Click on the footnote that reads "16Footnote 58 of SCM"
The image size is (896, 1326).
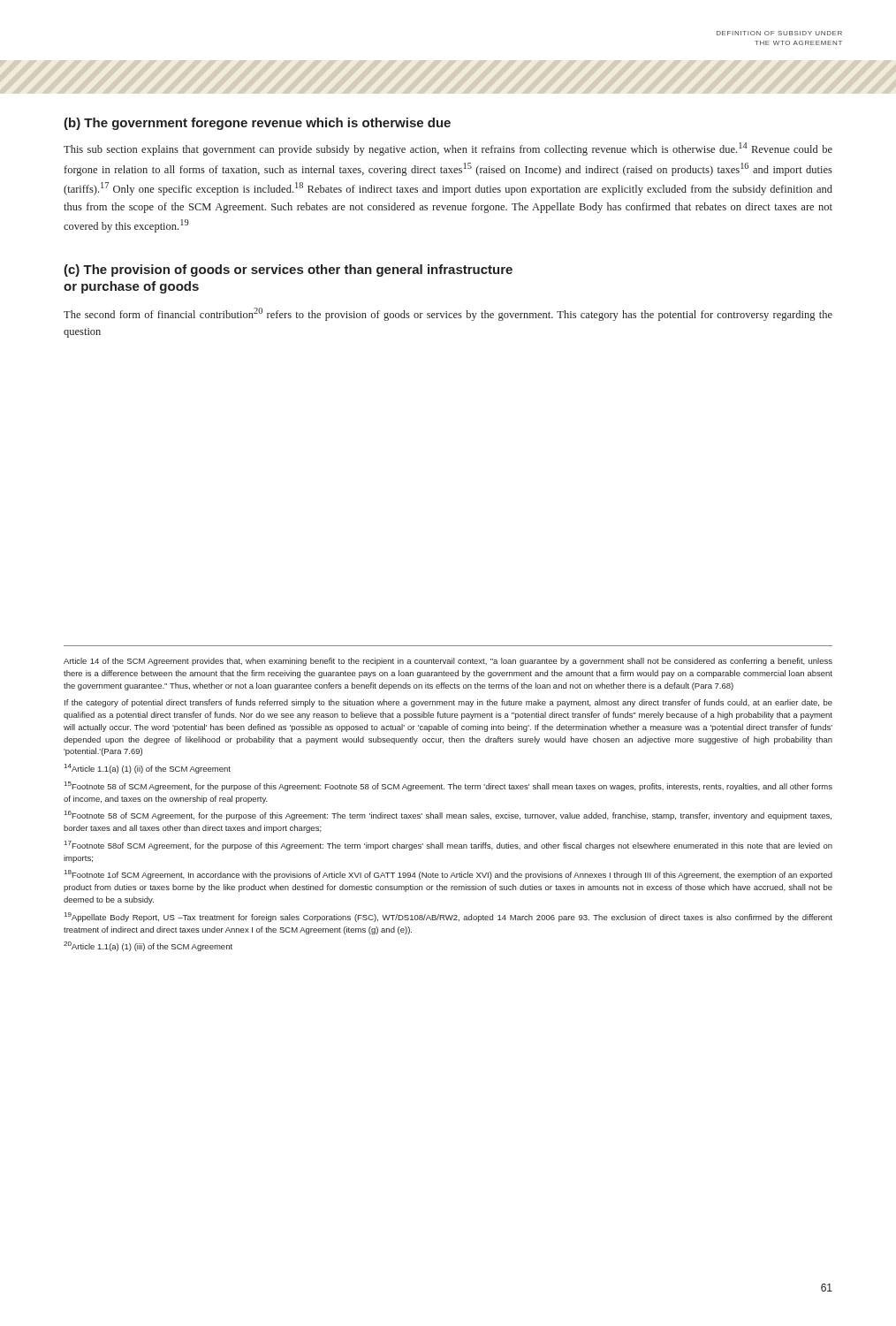(448, 821)
